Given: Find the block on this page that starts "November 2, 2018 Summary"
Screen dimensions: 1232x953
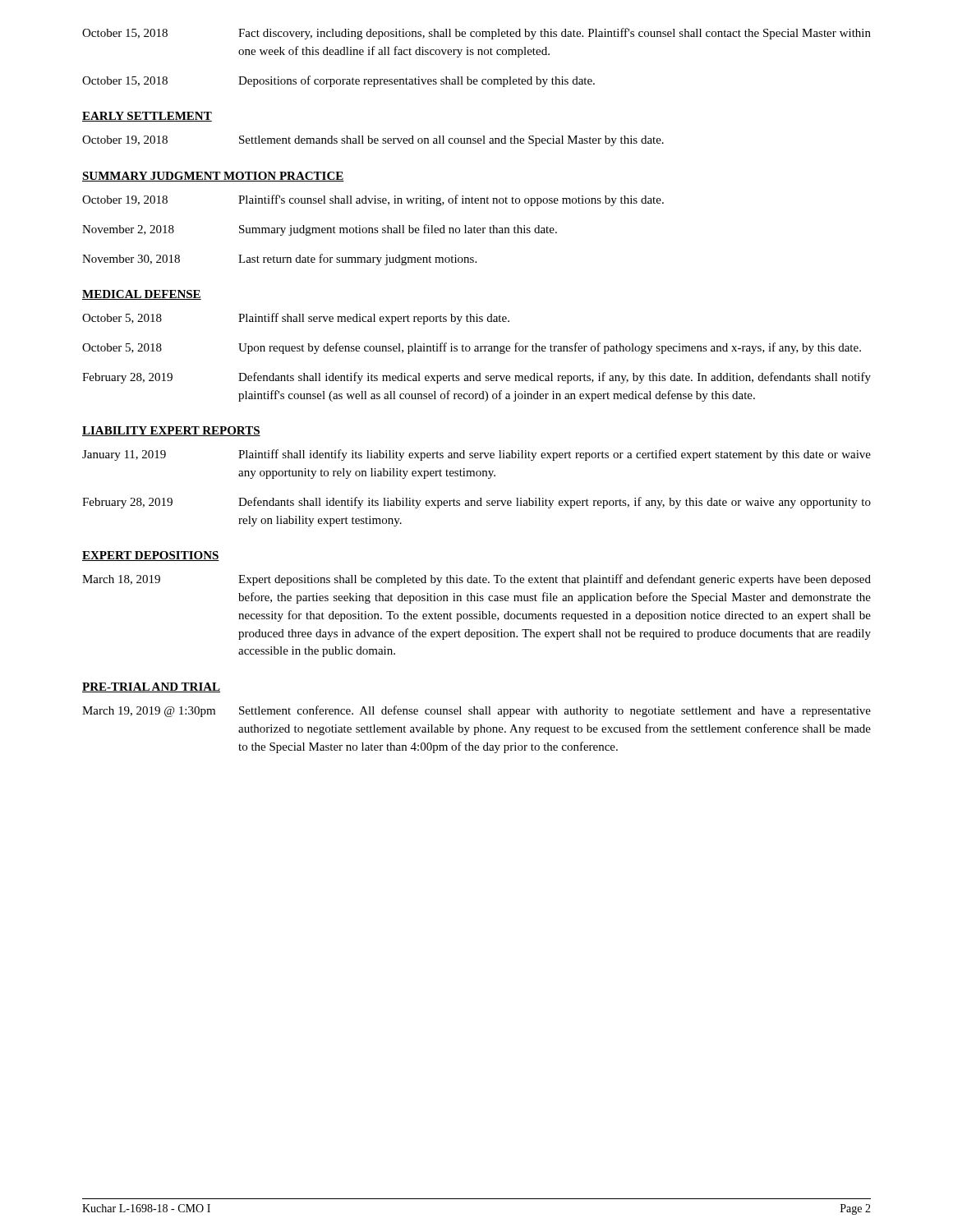Looking at the screenshot, I should coord(476,230).
